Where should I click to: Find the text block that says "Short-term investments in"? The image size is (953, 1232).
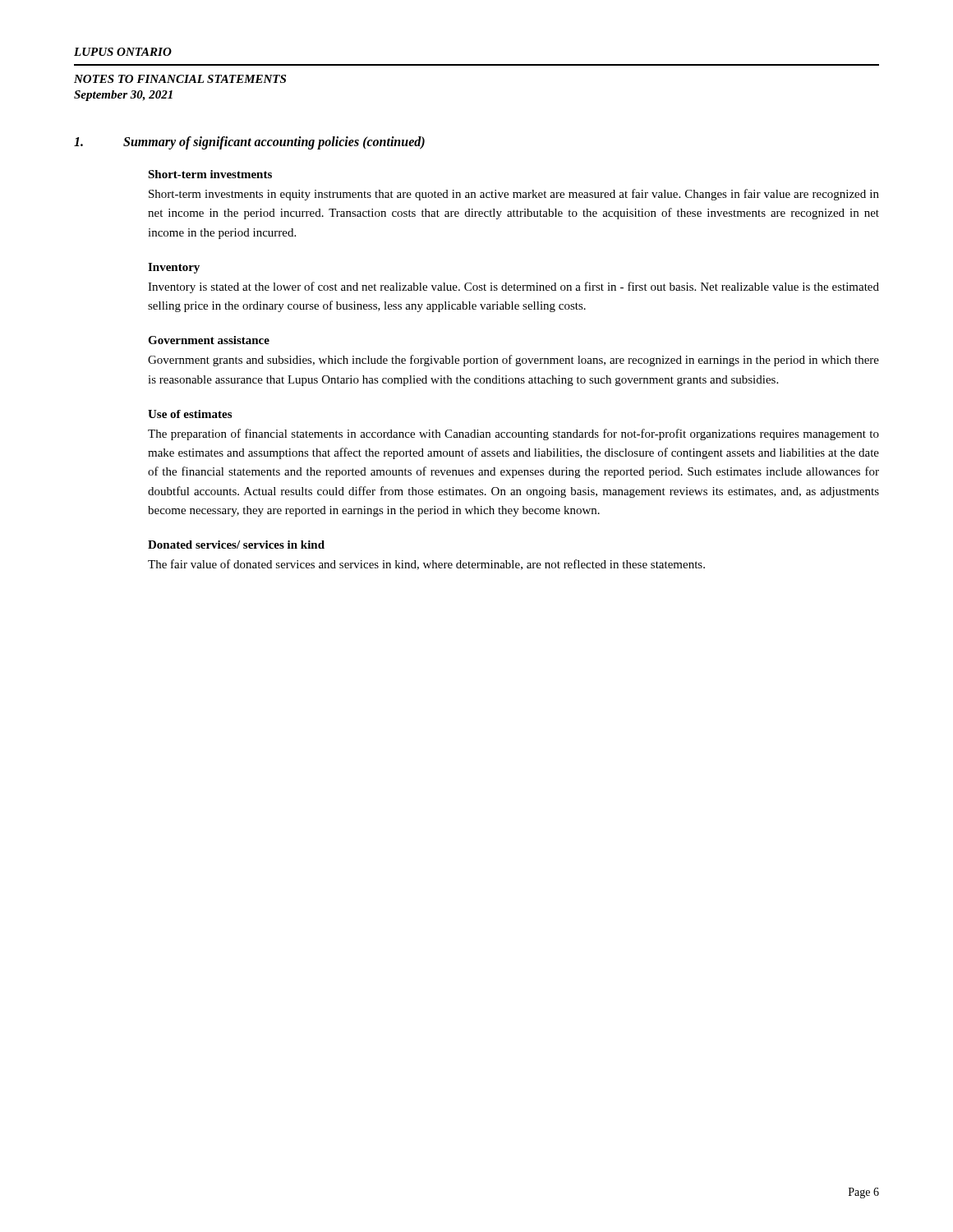point(513,213)
